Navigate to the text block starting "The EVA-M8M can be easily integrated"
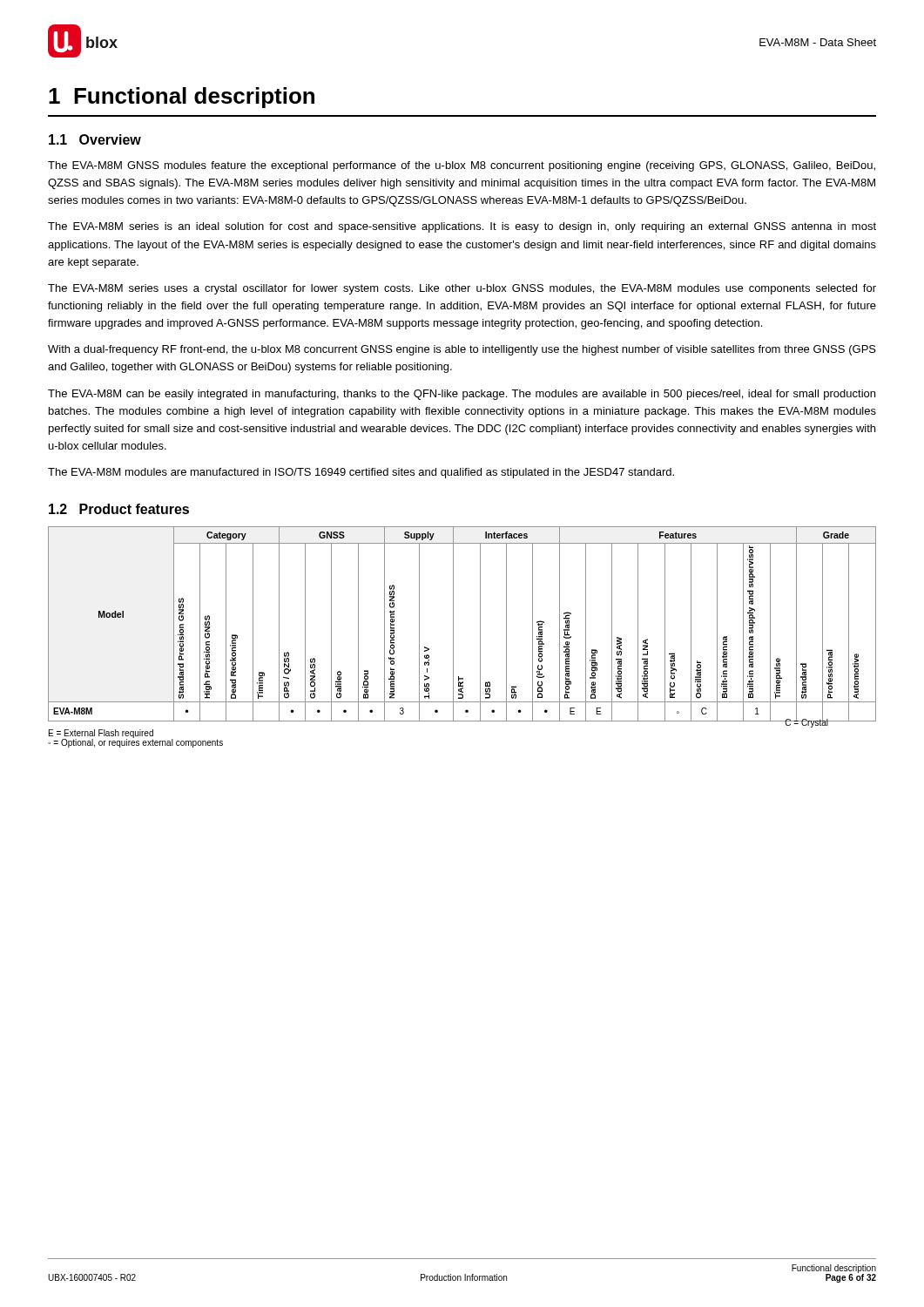This screenshot has width=924, height=1307. 462,420
